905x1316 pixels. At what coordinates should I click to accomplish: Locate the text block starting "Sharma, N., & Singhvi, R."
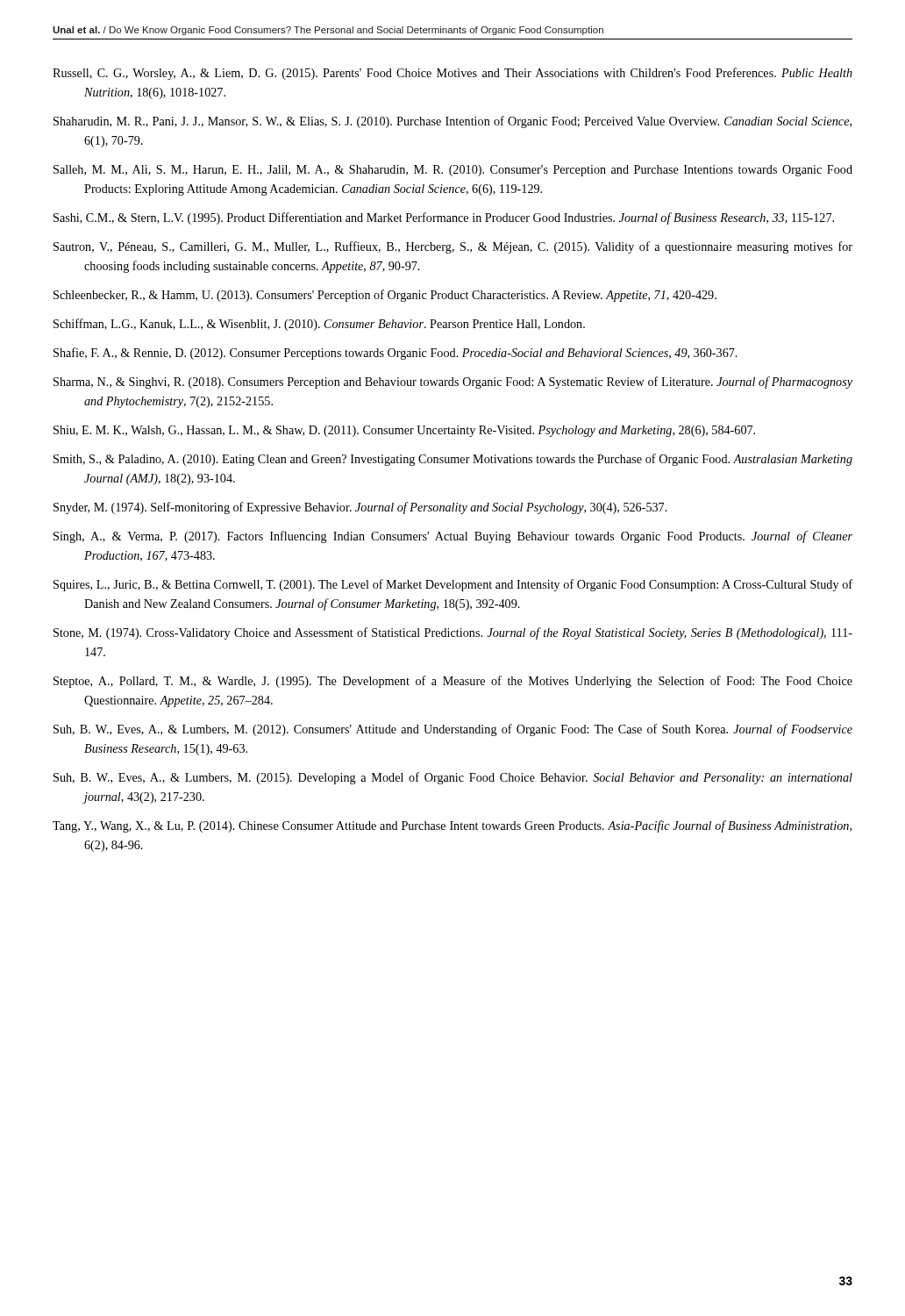click(452, 391)
